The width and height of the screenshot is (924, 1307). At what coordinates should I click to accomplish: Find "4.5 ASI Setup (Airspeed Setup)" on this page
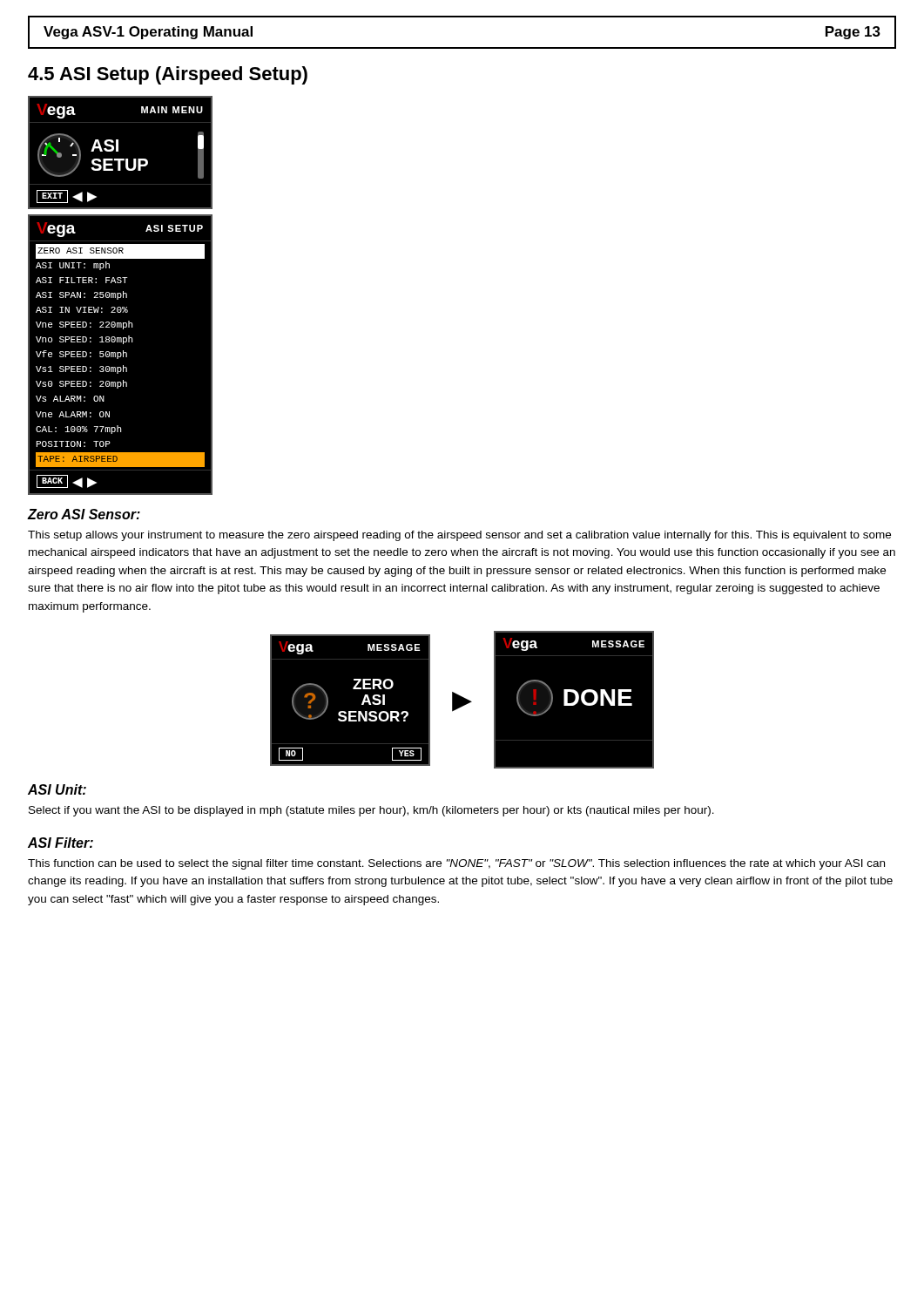point(168,74)
